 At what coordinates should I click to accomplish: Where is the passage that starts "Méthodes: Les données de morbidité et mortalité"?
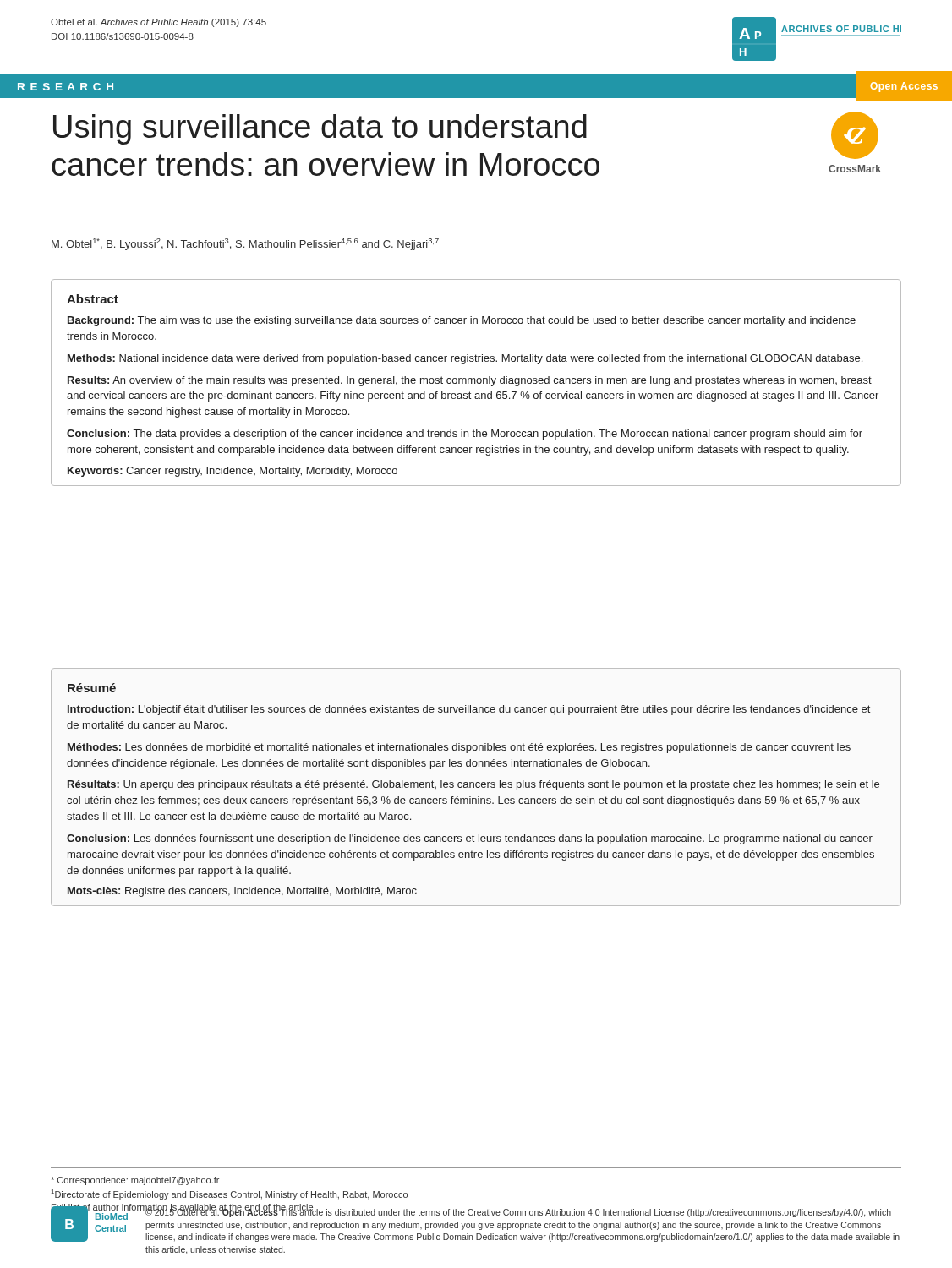pyautogui.click(x=459, y=755)
